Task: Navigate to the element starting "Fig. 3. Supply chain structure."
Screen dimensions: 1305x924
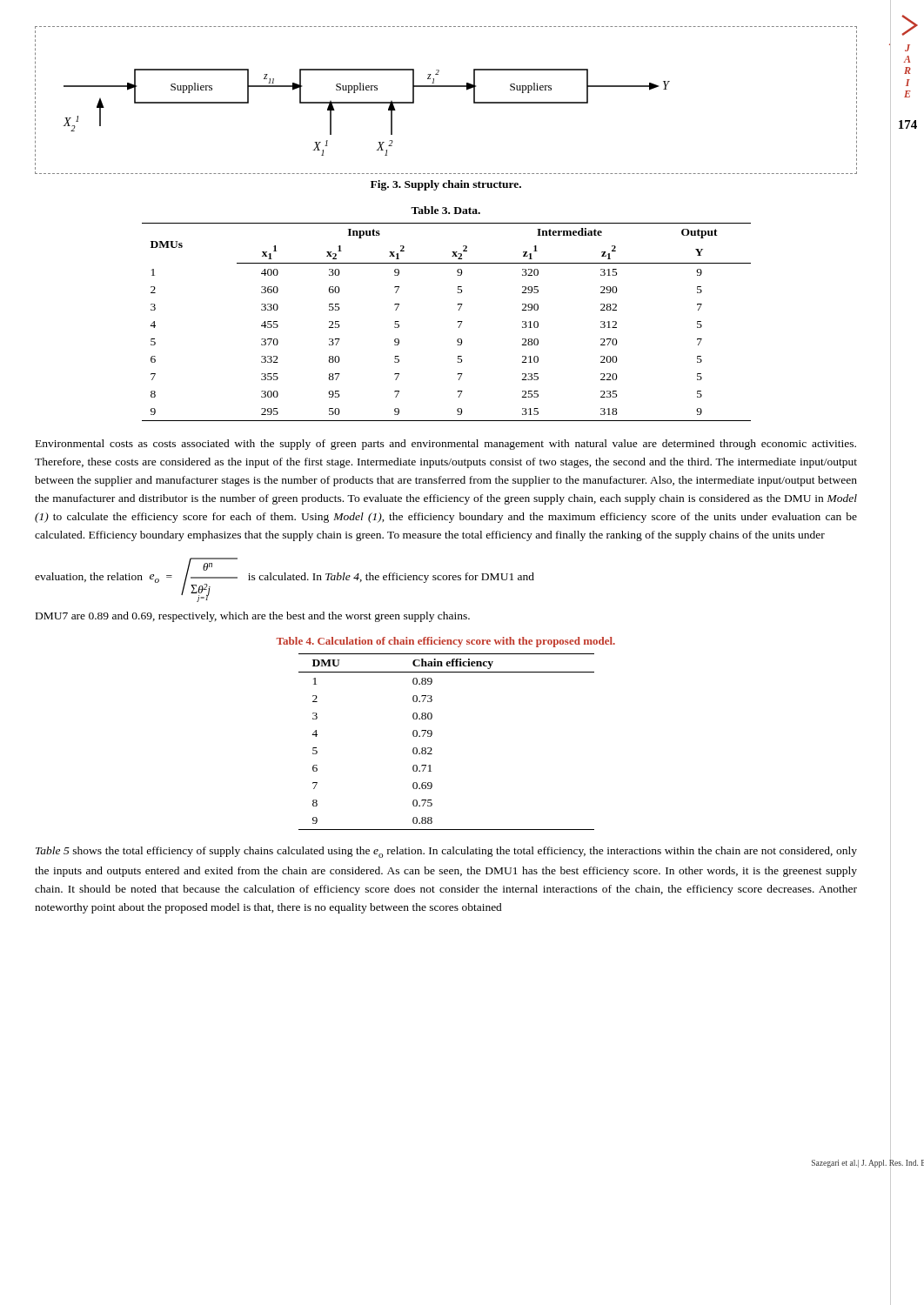Action: point(446,184)
